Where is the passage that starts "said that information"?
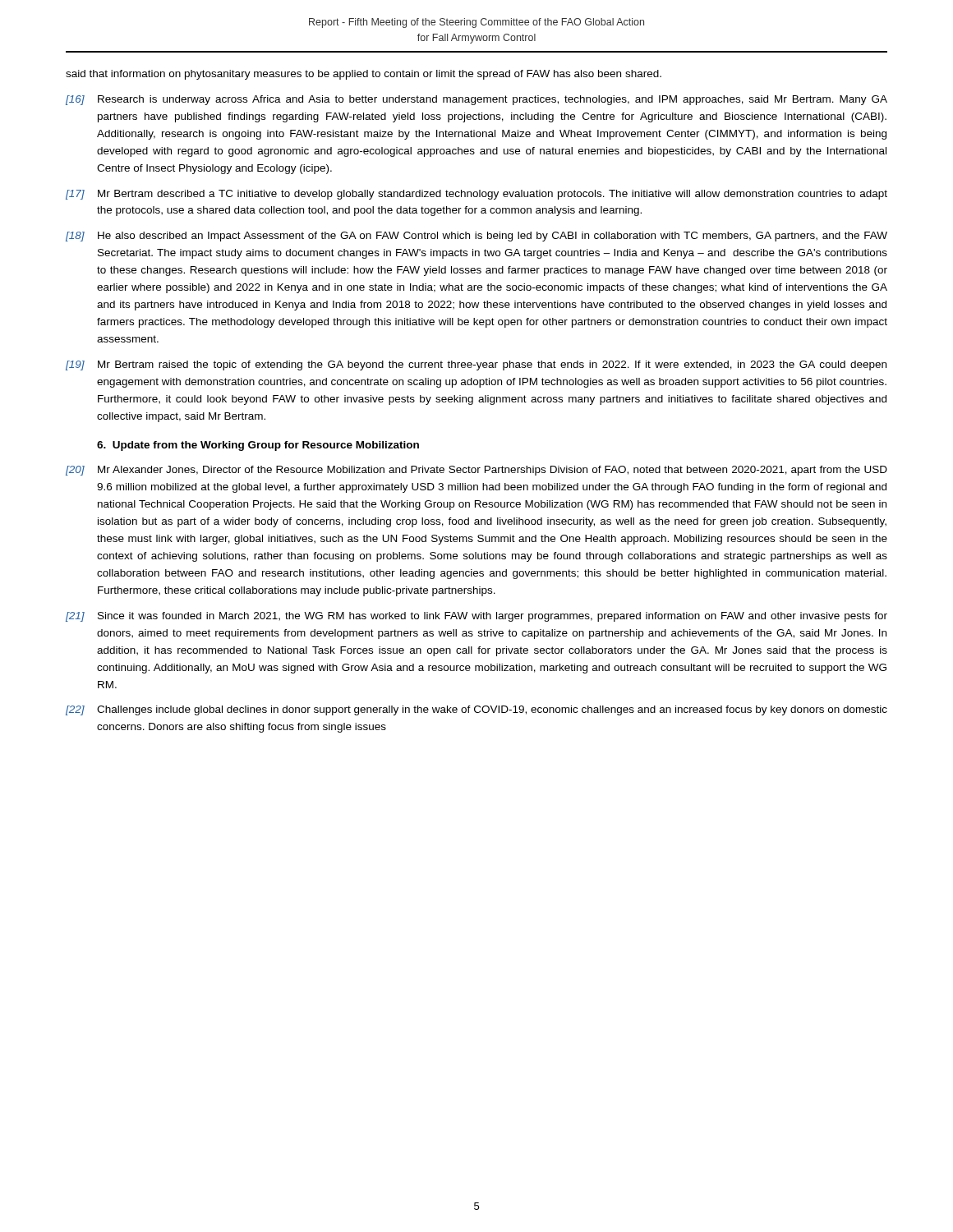The width and height of the screenshot is (953, 1232). click(364, 74)
